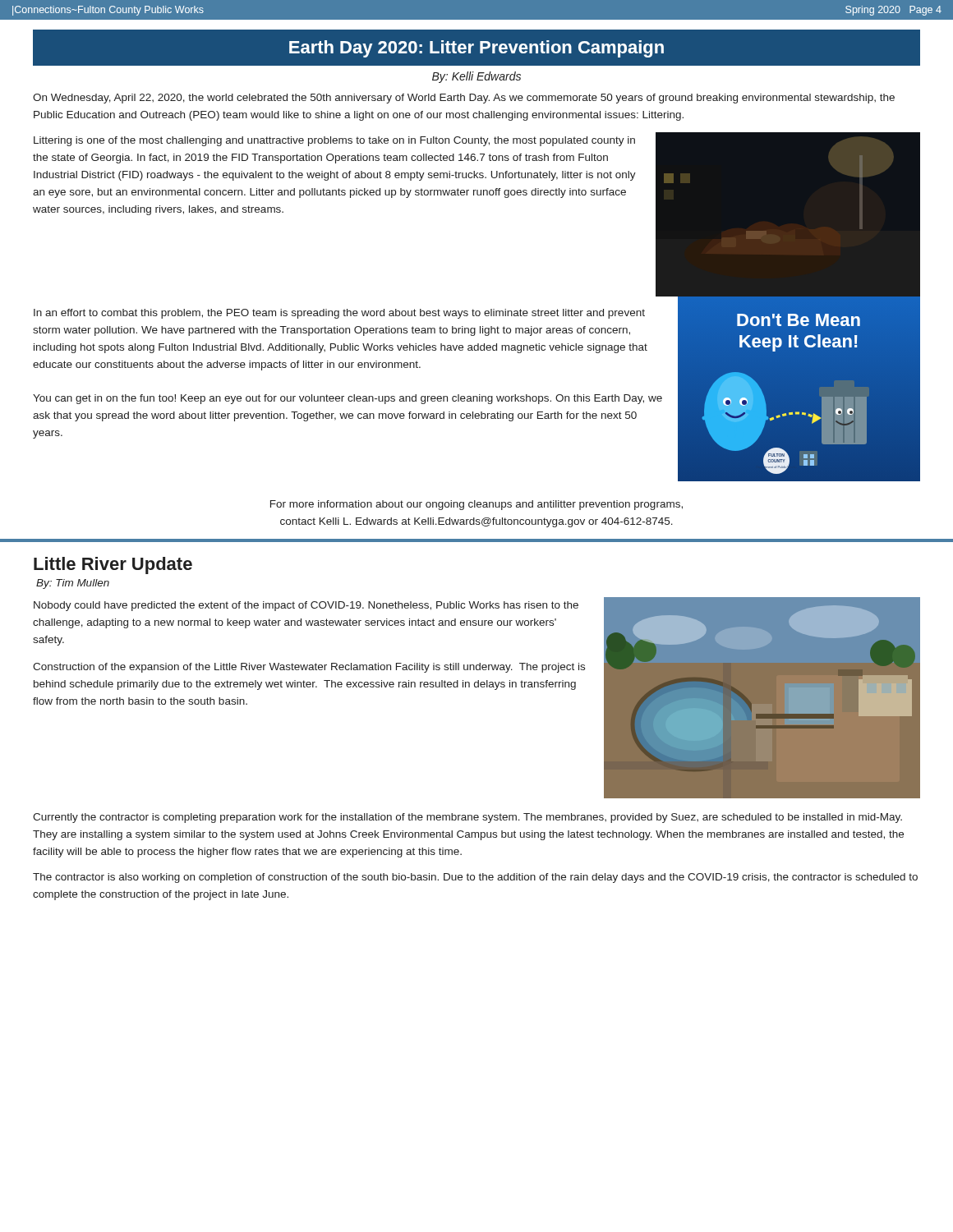Locate the block starting "Construction of the expansion of the Little River"

pyautogui.click(x=309, y=684)
